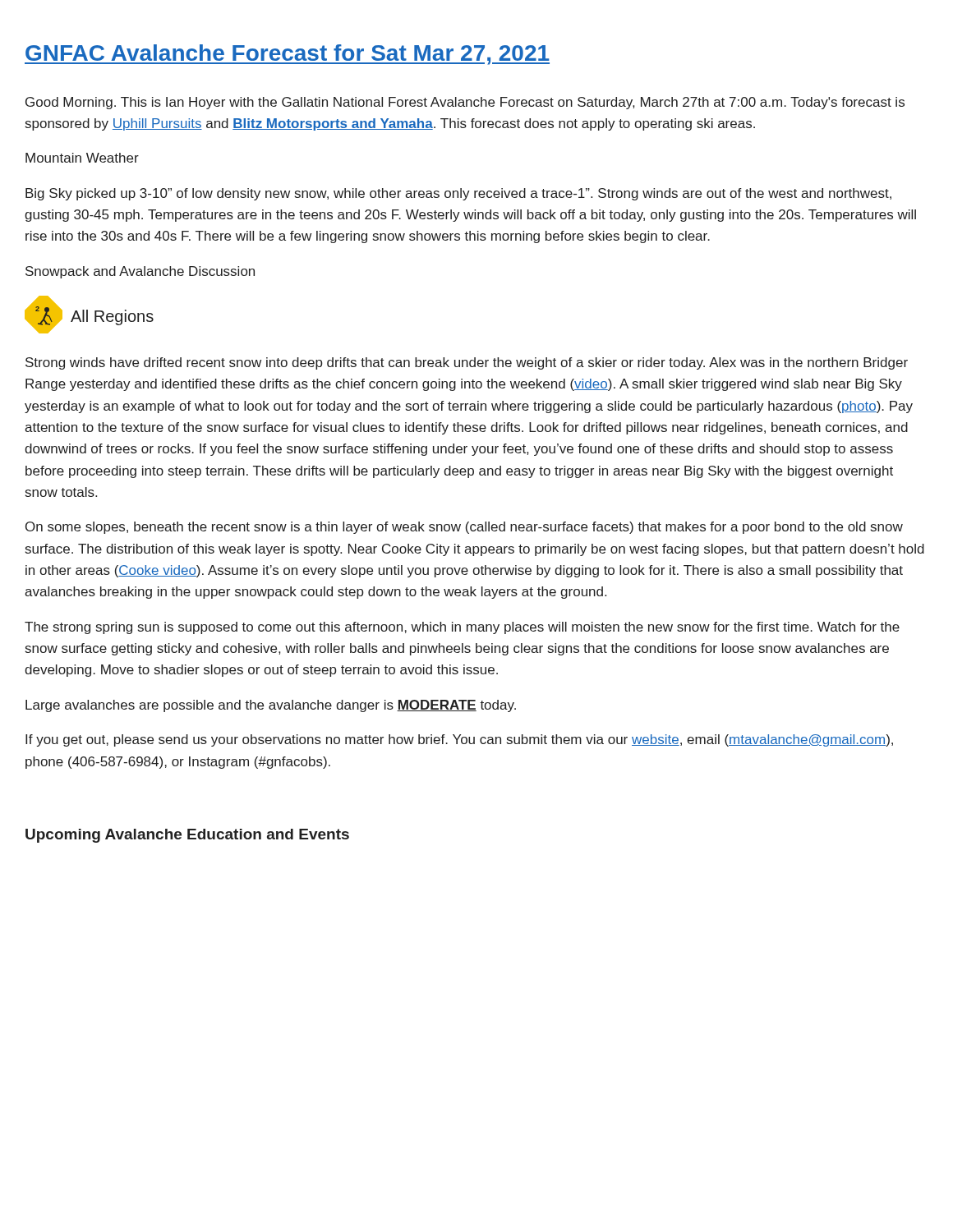This screenshot has width=953, height=1232.
Task: Where does it say "Snowpack and Avalanche Discussion"?
Action: click(x=140, y=272)
